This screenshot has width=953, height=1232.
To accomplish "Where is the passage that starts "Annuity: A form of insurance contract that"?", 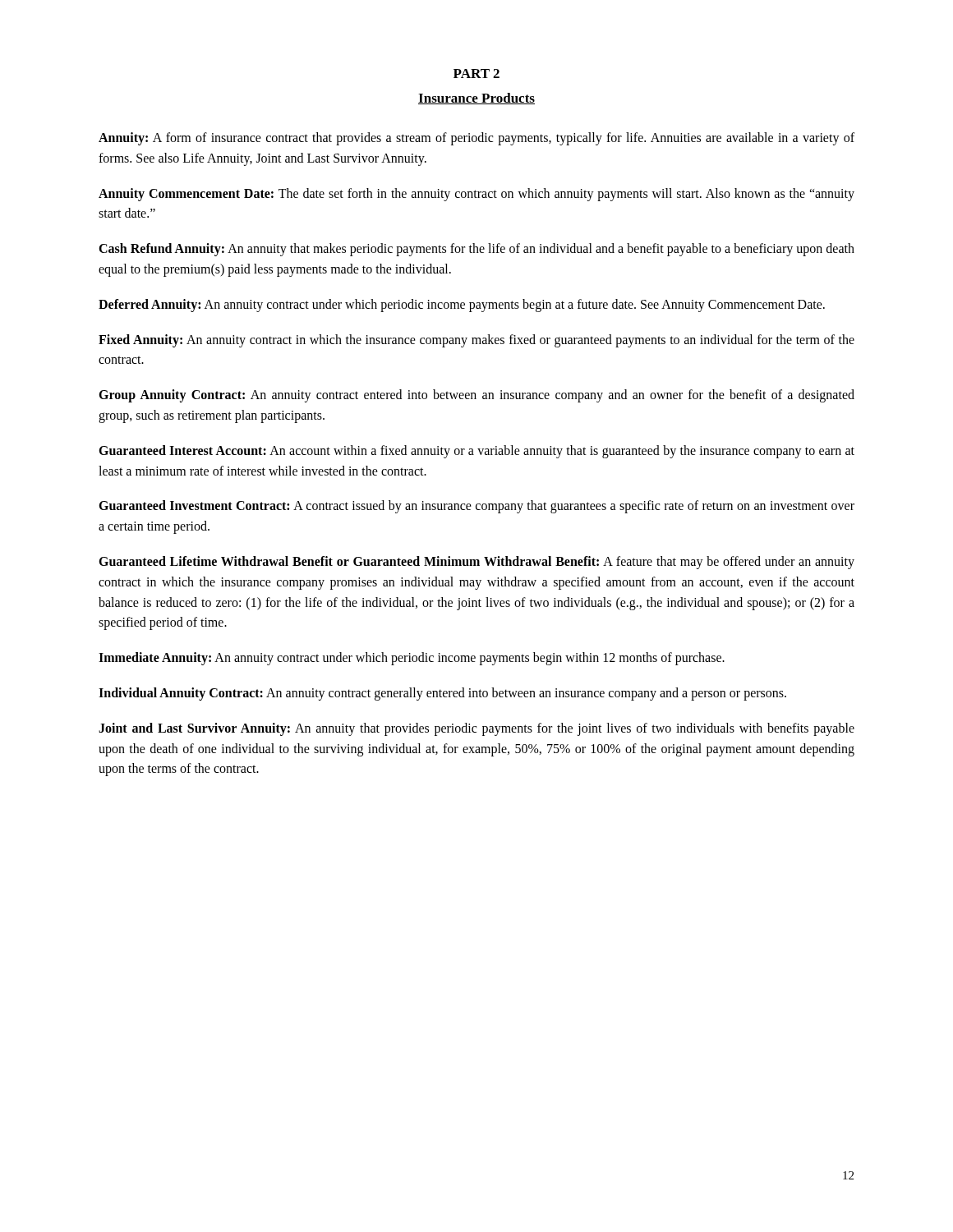I will pos(476,148).
